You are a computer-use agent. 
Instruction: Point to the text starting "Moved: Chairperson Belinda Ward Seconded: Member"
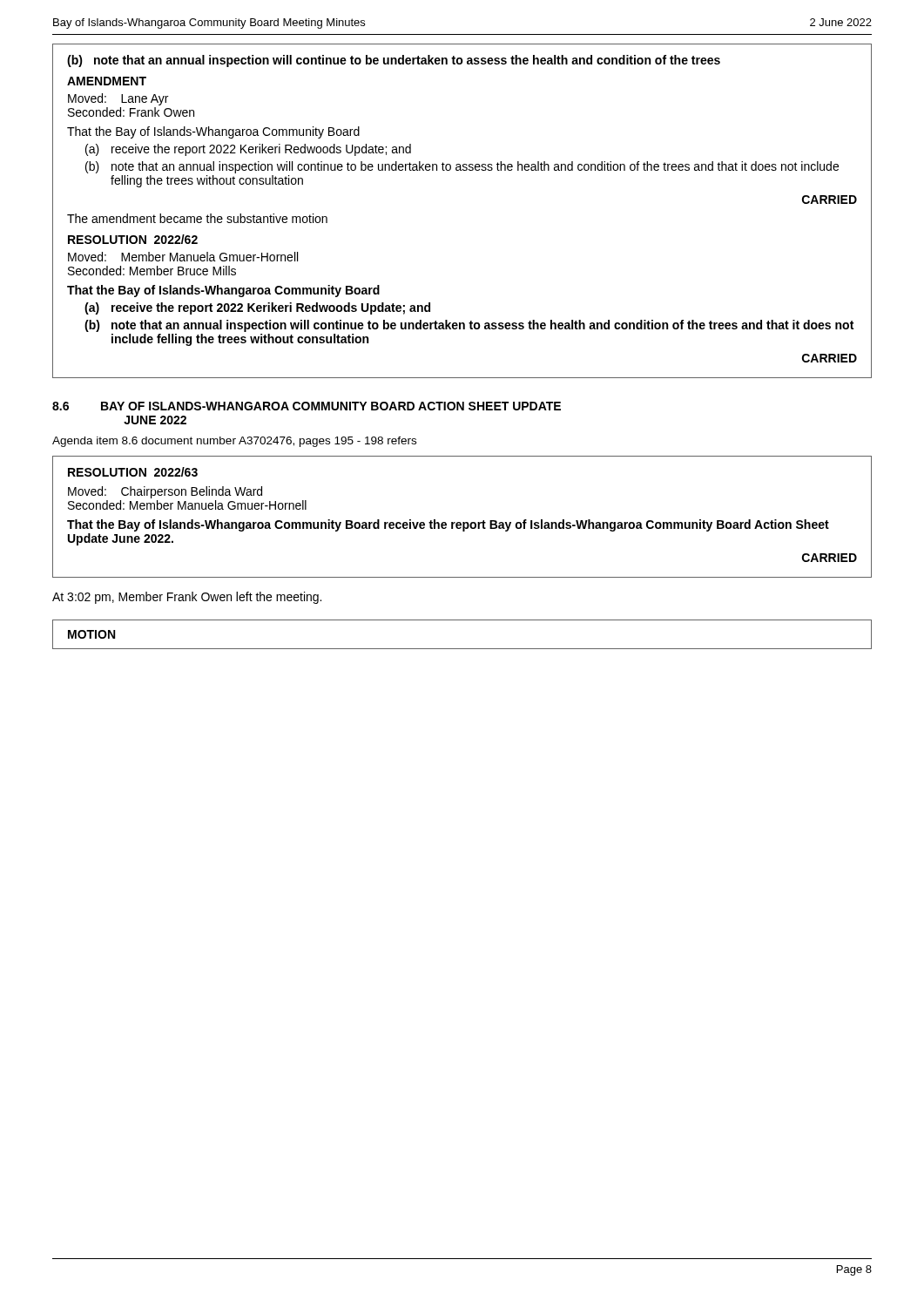(187, 498)
